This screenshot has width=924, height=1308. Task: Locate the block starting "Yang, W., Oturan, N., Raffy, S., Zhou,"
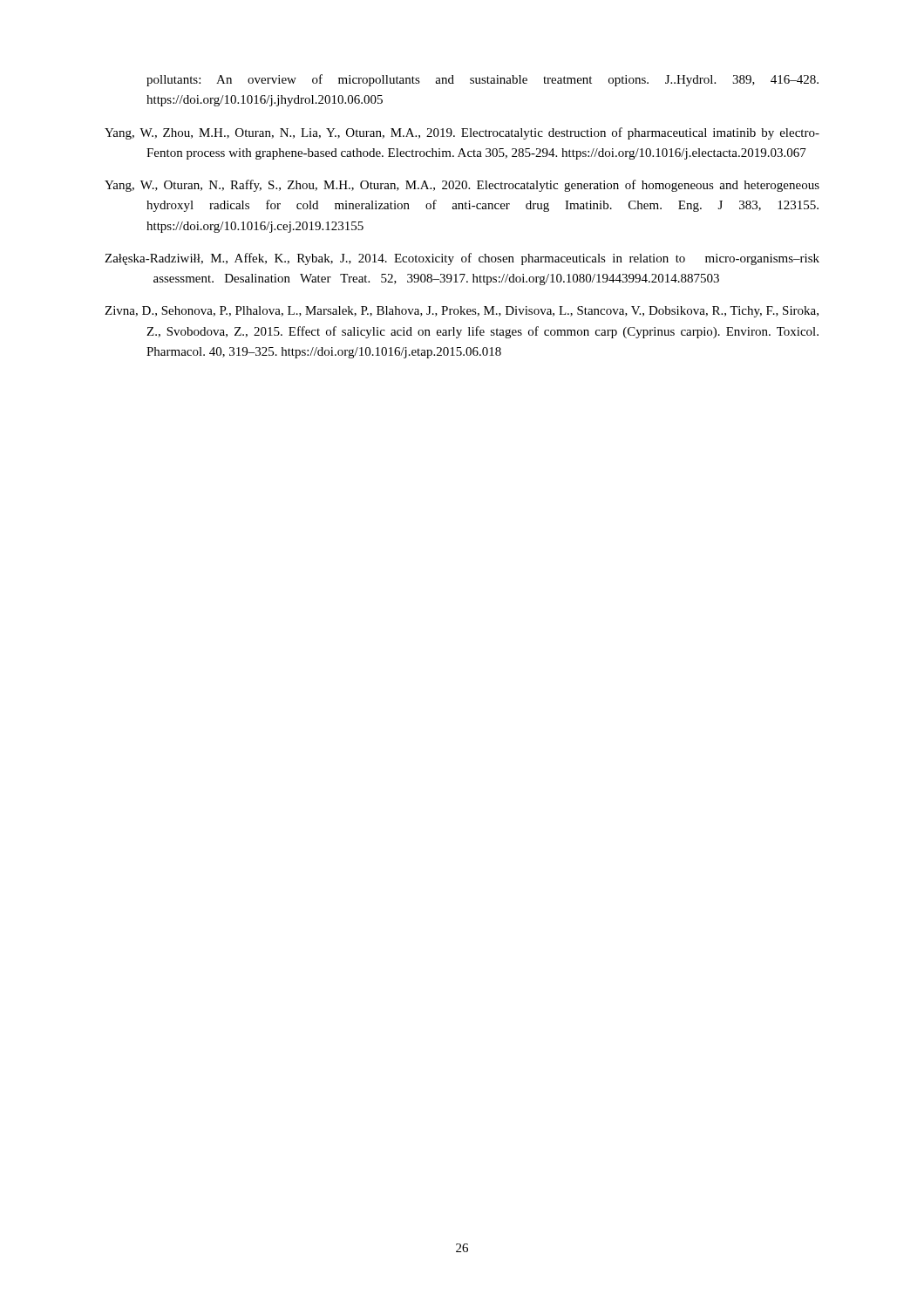pyautogui.click(x=462, y=205)
